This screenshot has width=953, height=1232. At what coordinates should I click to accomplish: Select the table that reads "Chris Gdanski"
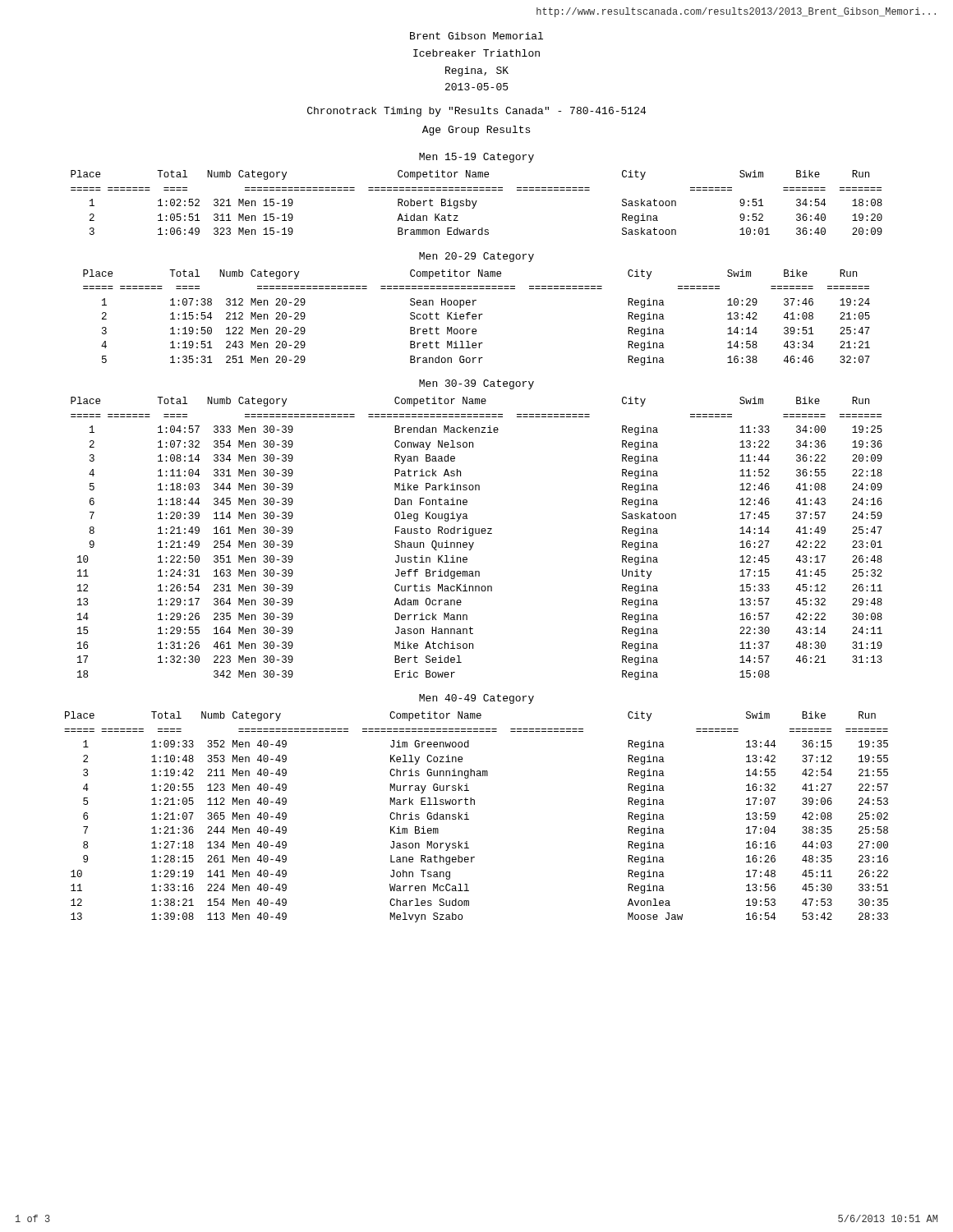[x=476, y=818]
